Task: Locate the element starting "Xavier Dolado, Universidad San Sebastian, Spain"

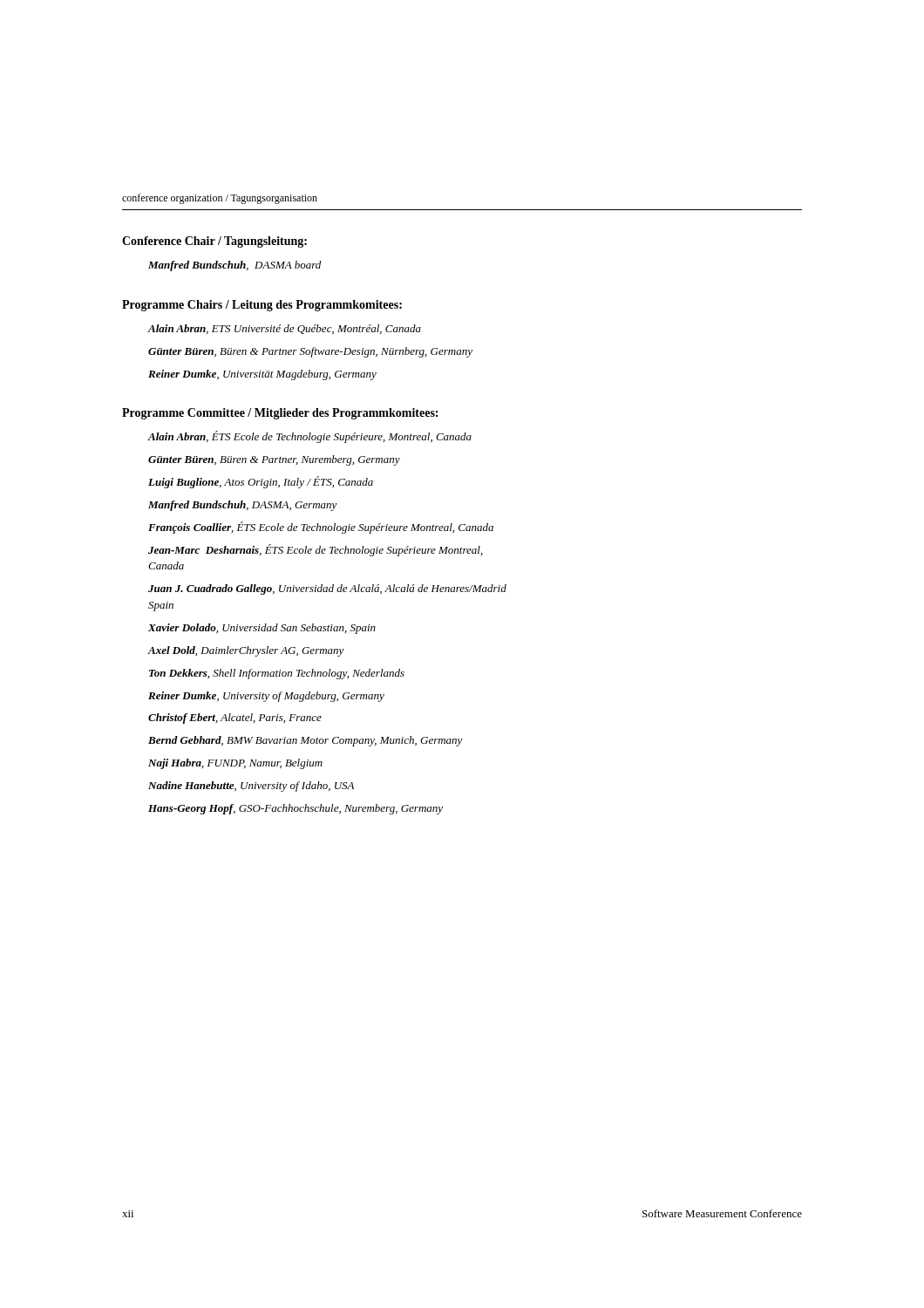Action: (262, 627)
